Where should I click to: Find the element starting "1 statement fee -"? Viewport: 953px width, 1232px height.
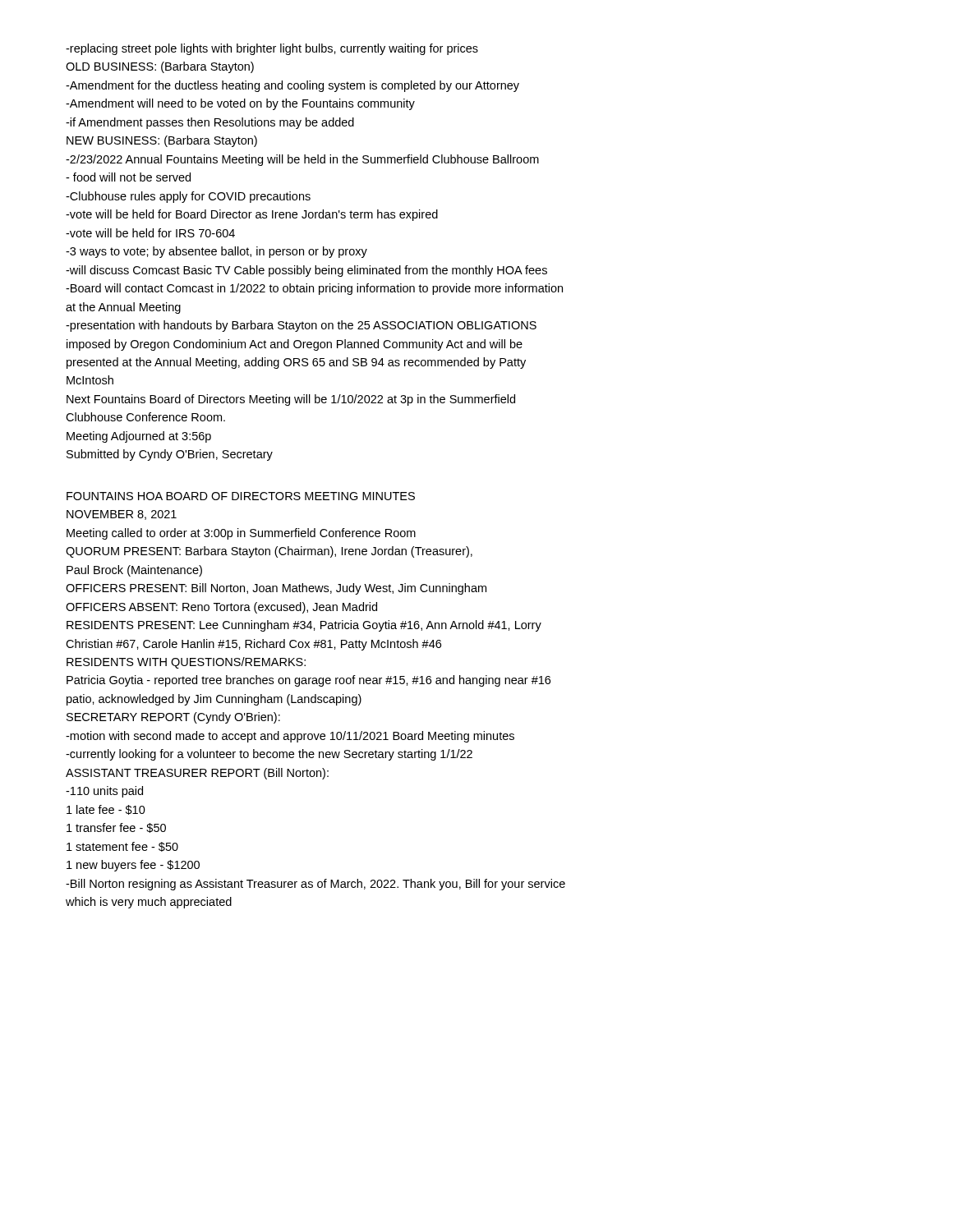click(x=122, y=847)
